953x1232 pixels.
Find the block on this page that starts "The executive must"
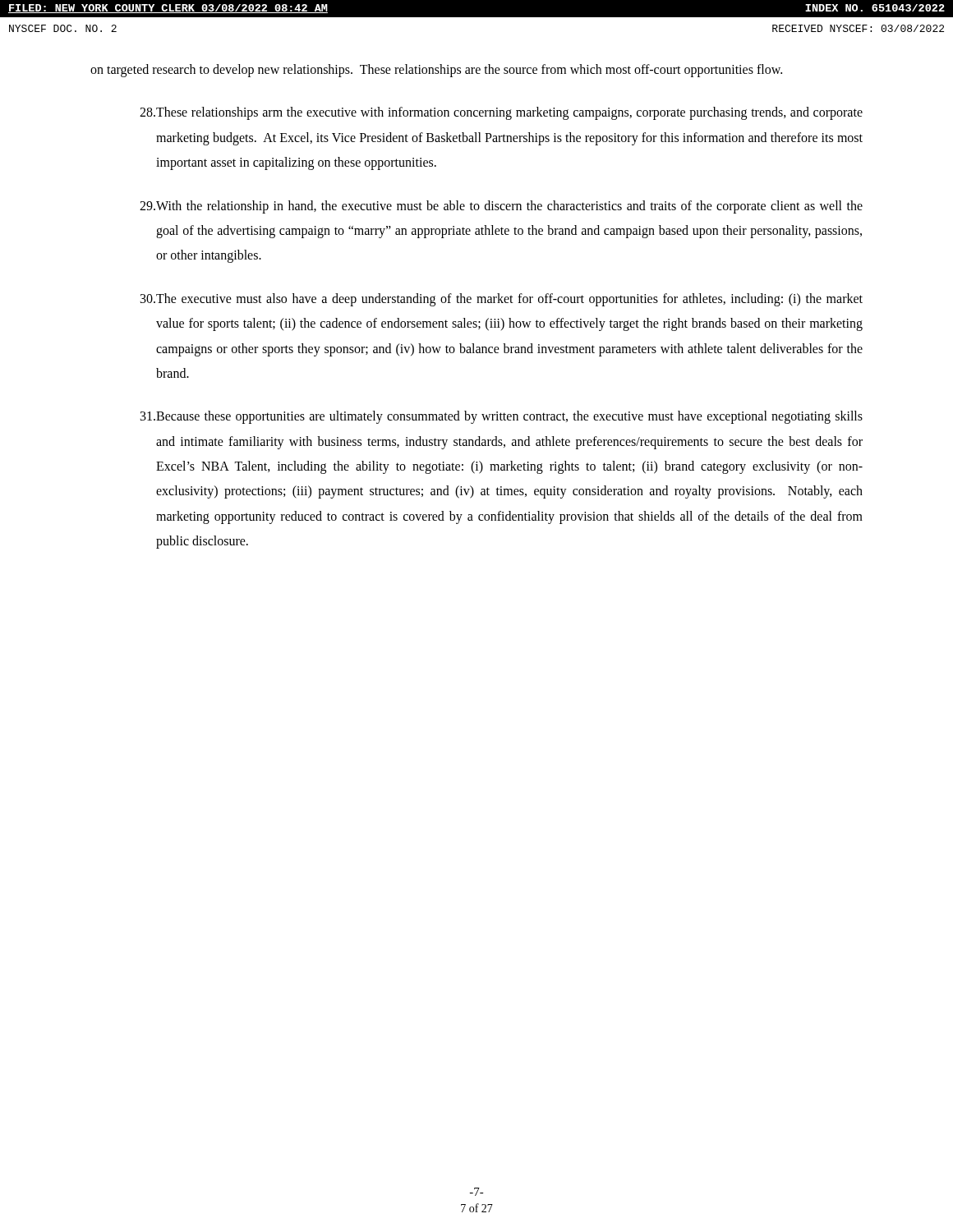pyautogui.click(x=476, y=336)
